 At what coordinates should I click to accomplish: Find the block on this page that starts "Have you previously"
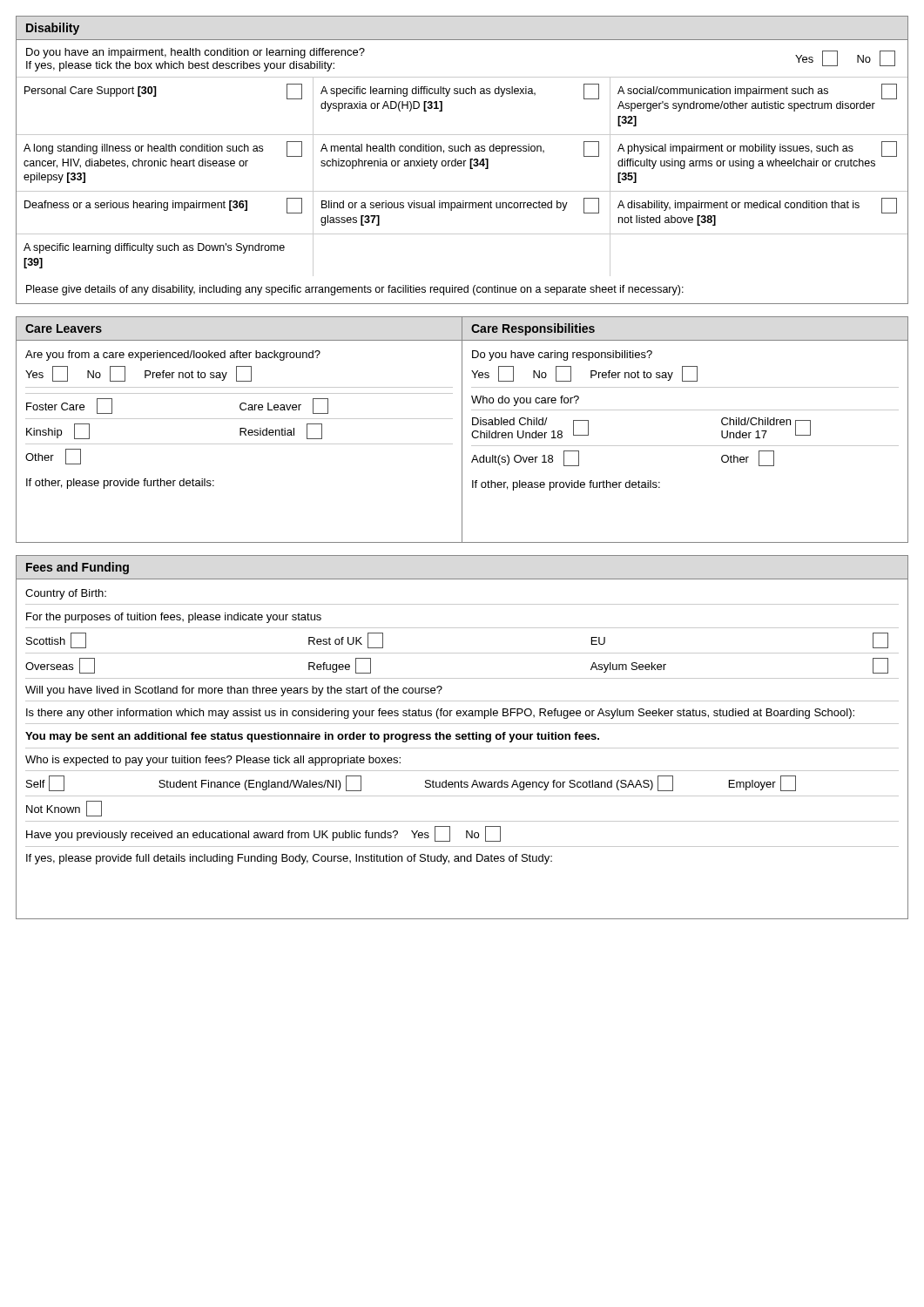pyautogui.click(x=263, y=834)
